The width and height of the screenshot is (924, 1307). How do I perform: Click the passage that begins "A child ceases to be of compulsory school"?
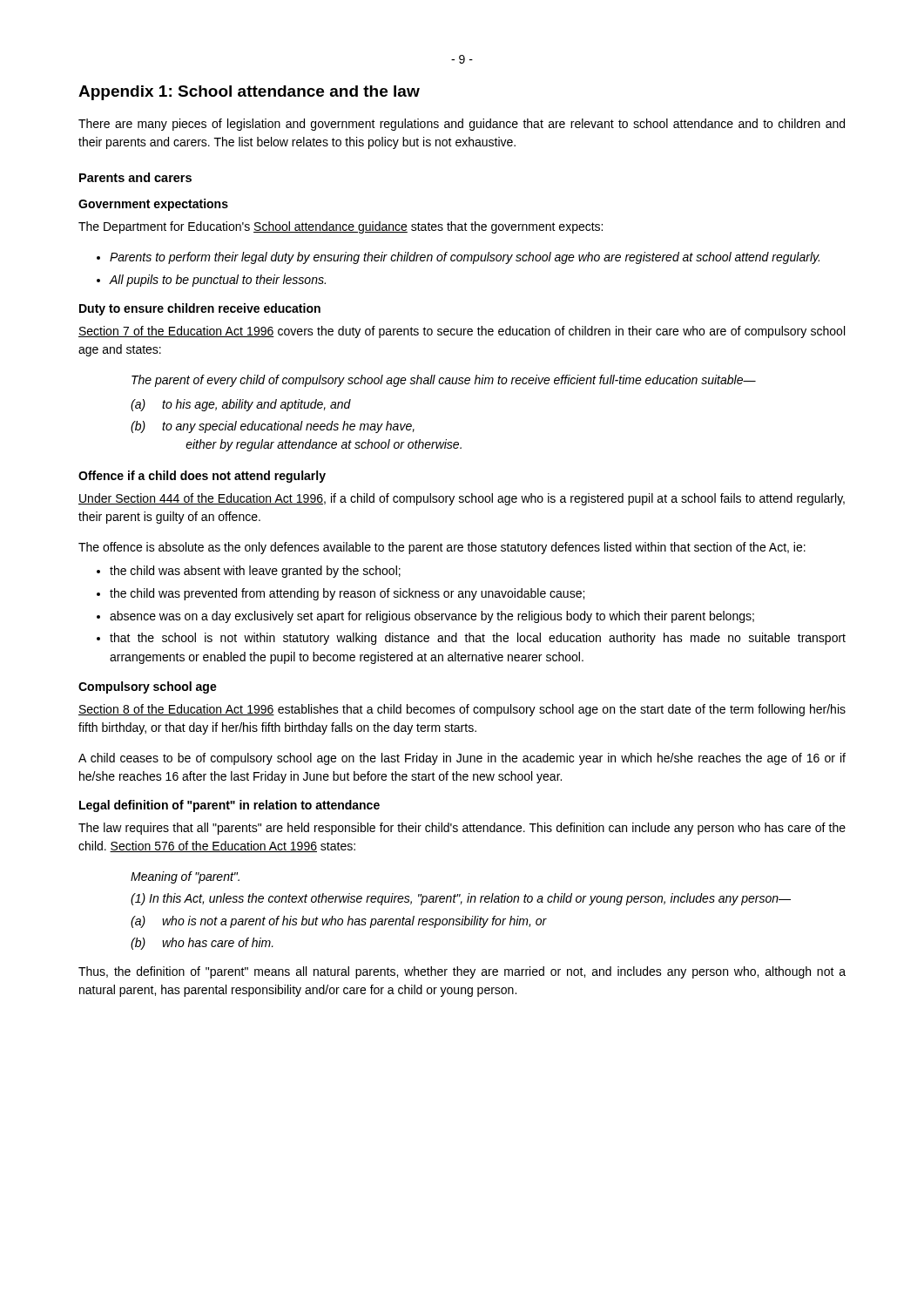[462, 767]
